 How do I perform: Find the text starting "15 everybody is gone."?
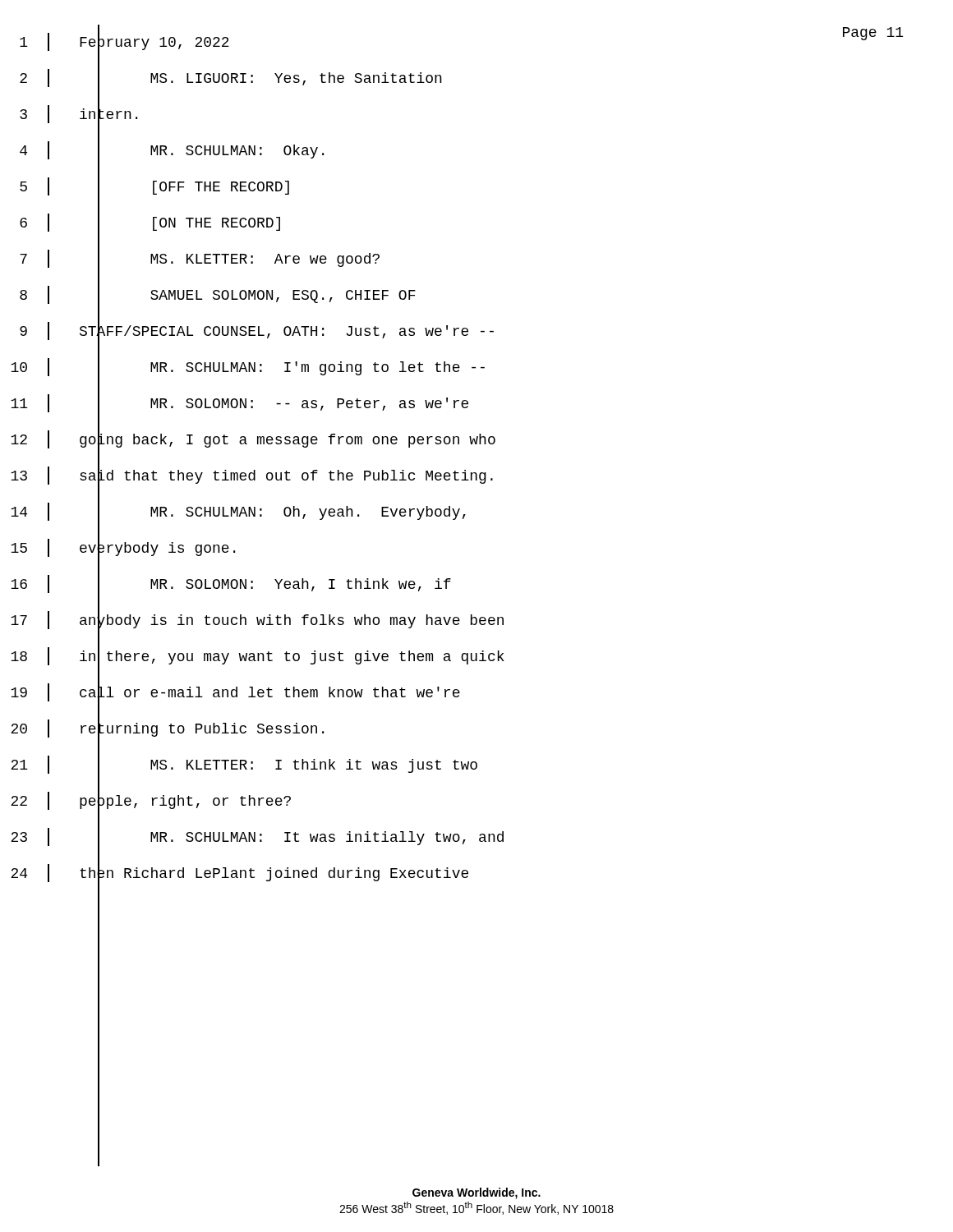pos(123,547)
